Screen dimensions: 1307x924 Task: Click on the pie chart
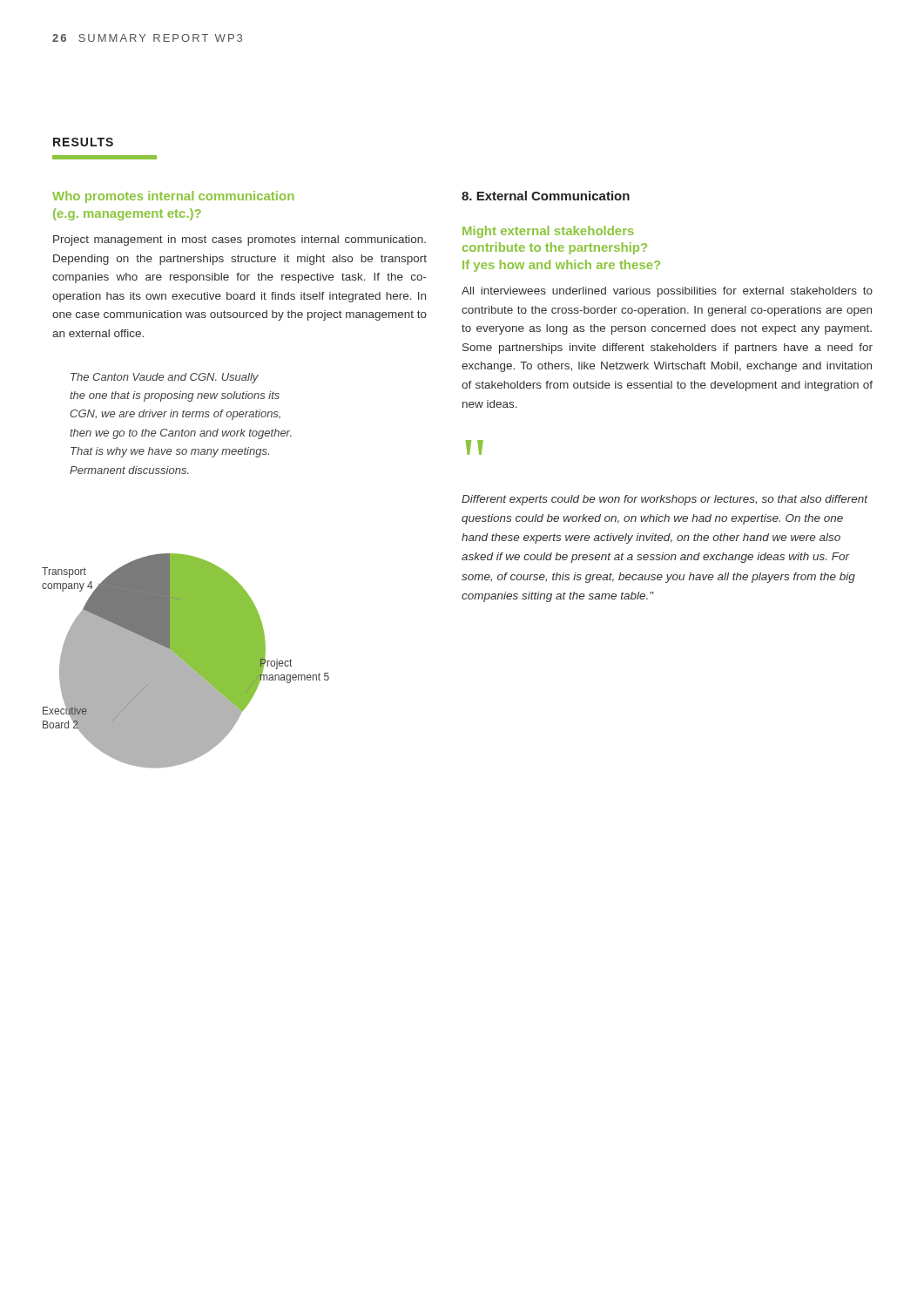pos(196,640)
